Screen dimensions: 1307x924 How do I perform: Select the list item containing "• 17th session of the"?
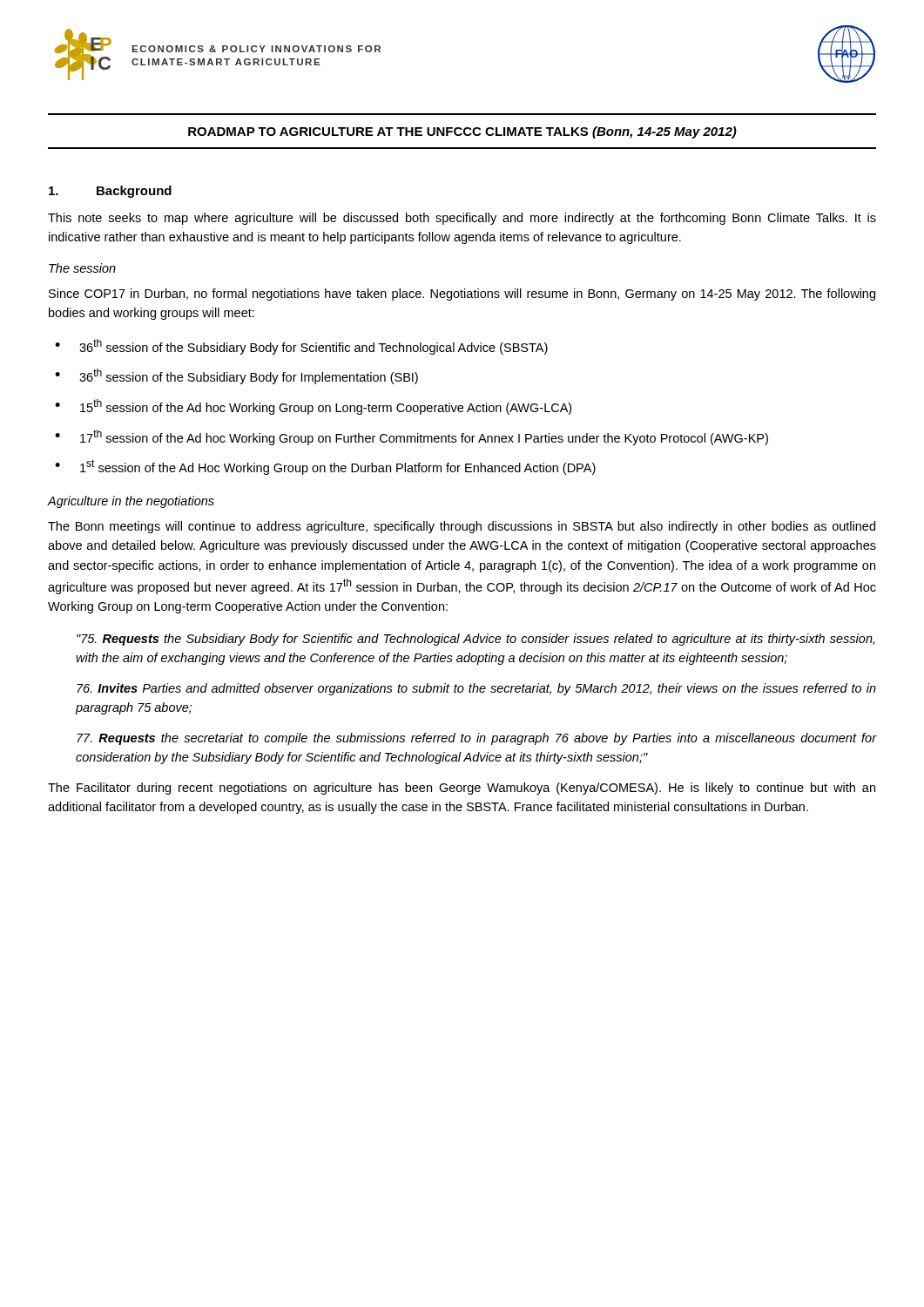coord(462,437)
